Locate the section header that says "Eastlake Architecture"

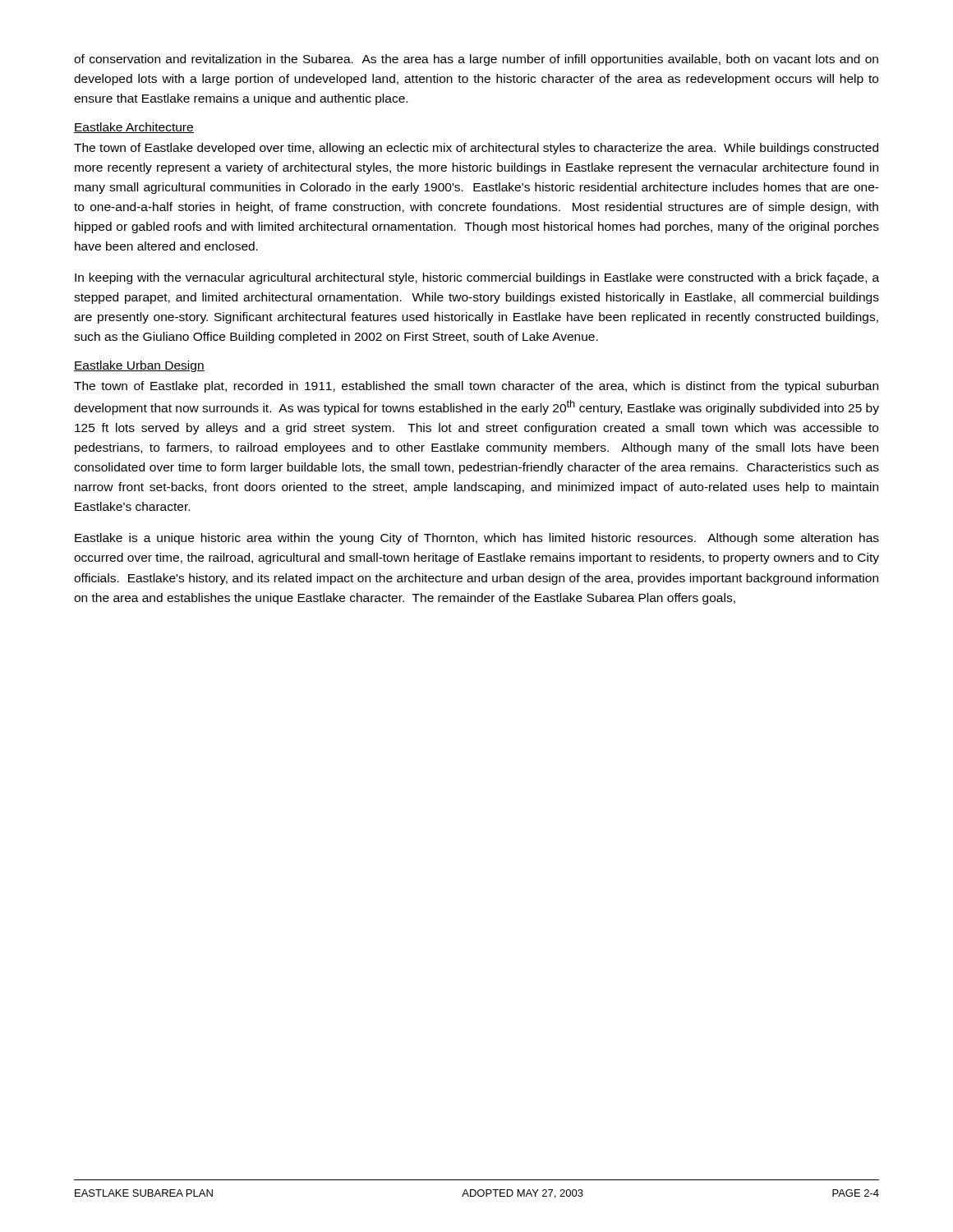(x=134, y=127)
